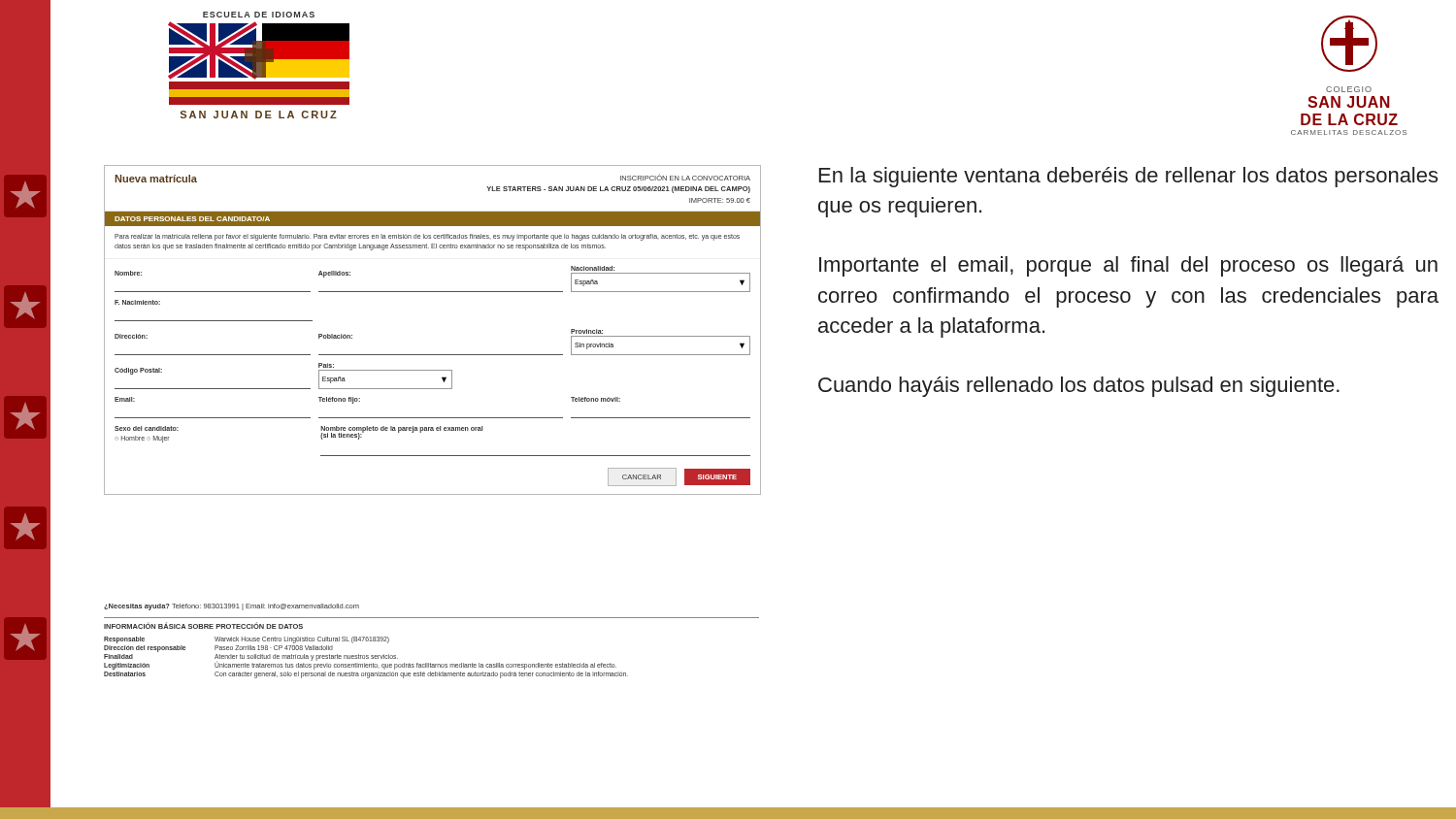This screenshot has height=819, width=1456.
Task: Find the text block that reads "Para realizar la matrícula"
Action: tap(427, 241)
